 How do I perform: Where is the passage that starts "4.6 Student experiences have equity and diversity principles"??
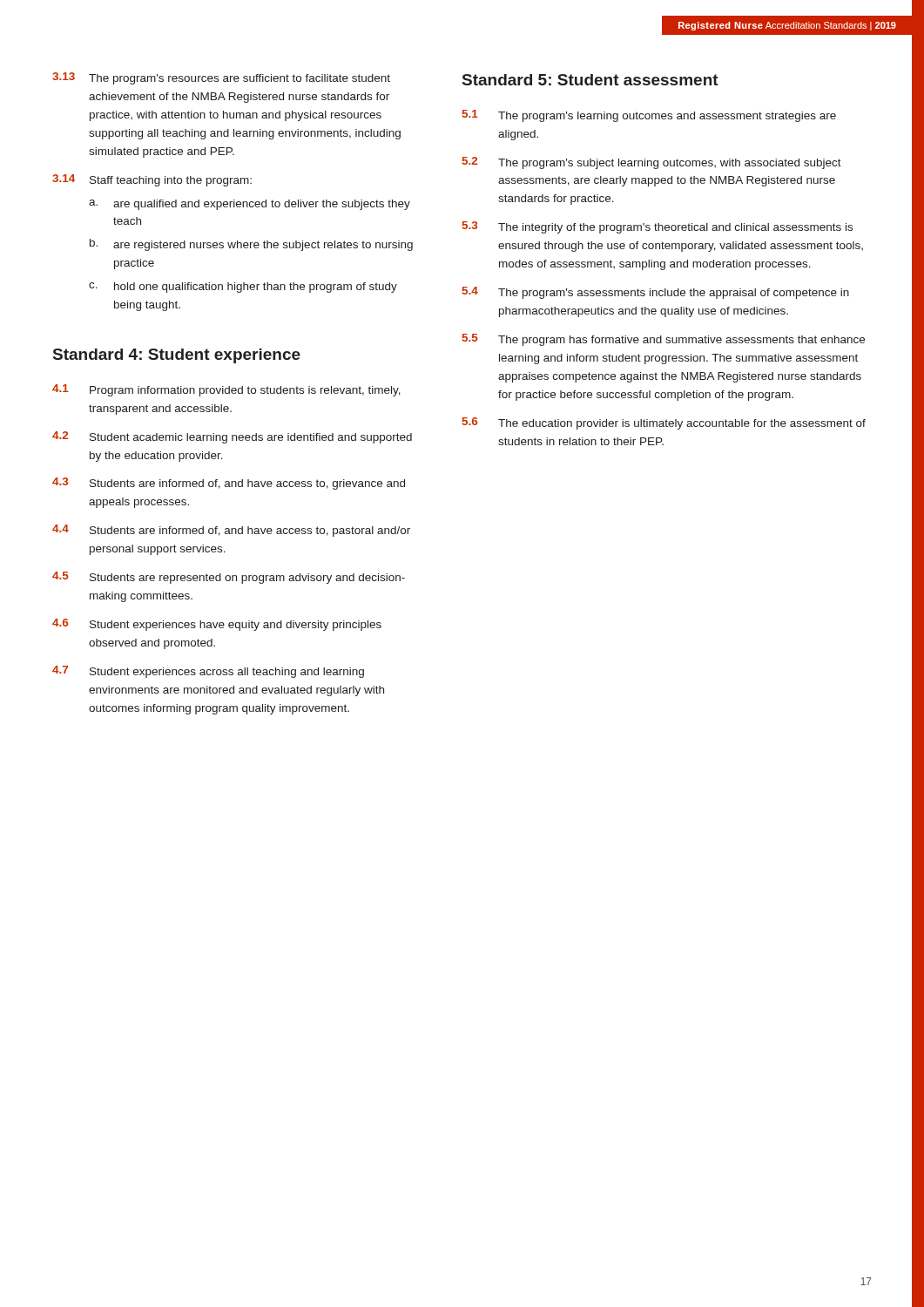coord(240,634)
